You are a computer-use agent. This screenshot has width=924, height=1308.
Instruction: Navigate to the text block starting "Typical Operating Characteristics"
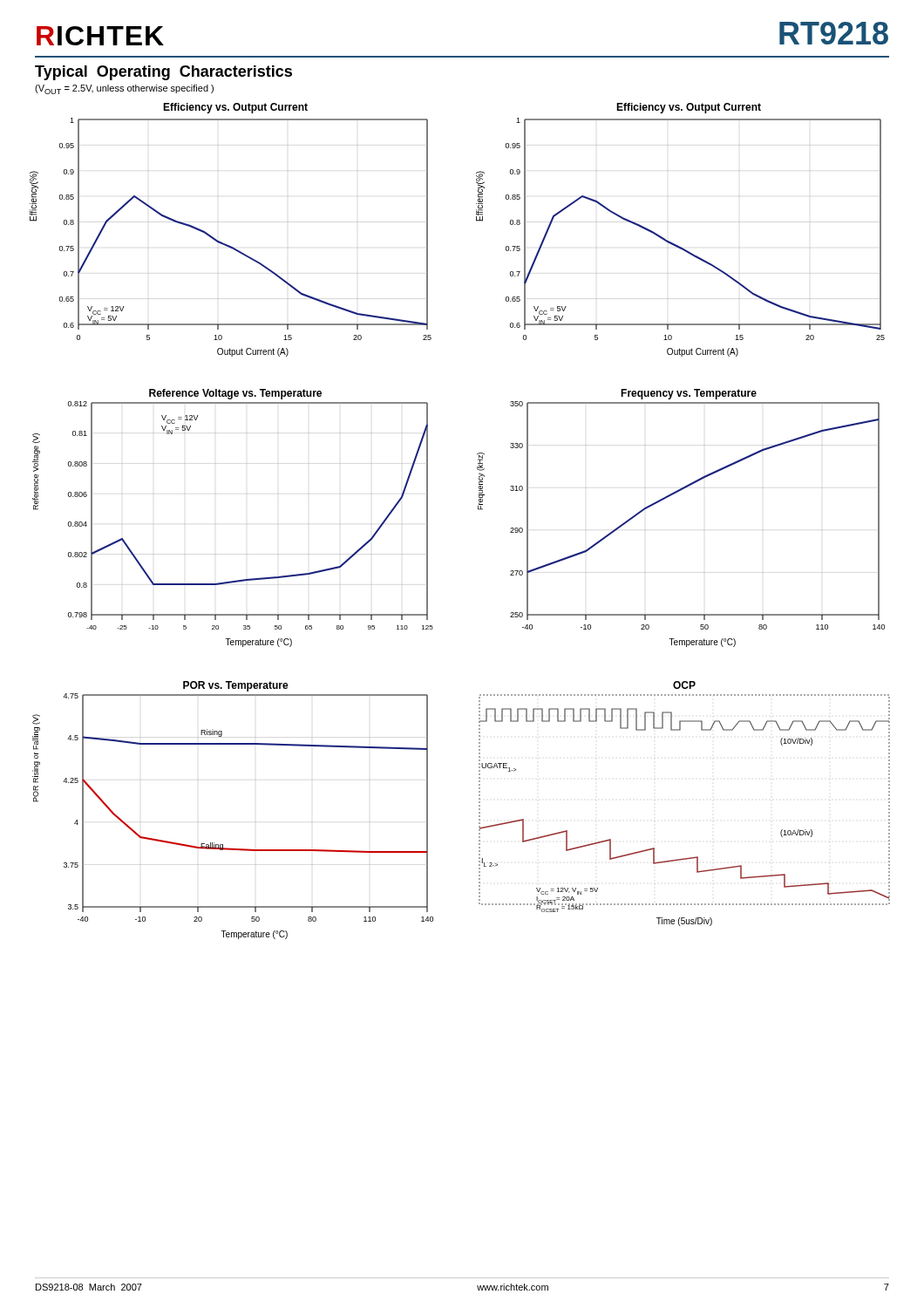[x=164, y=71]
